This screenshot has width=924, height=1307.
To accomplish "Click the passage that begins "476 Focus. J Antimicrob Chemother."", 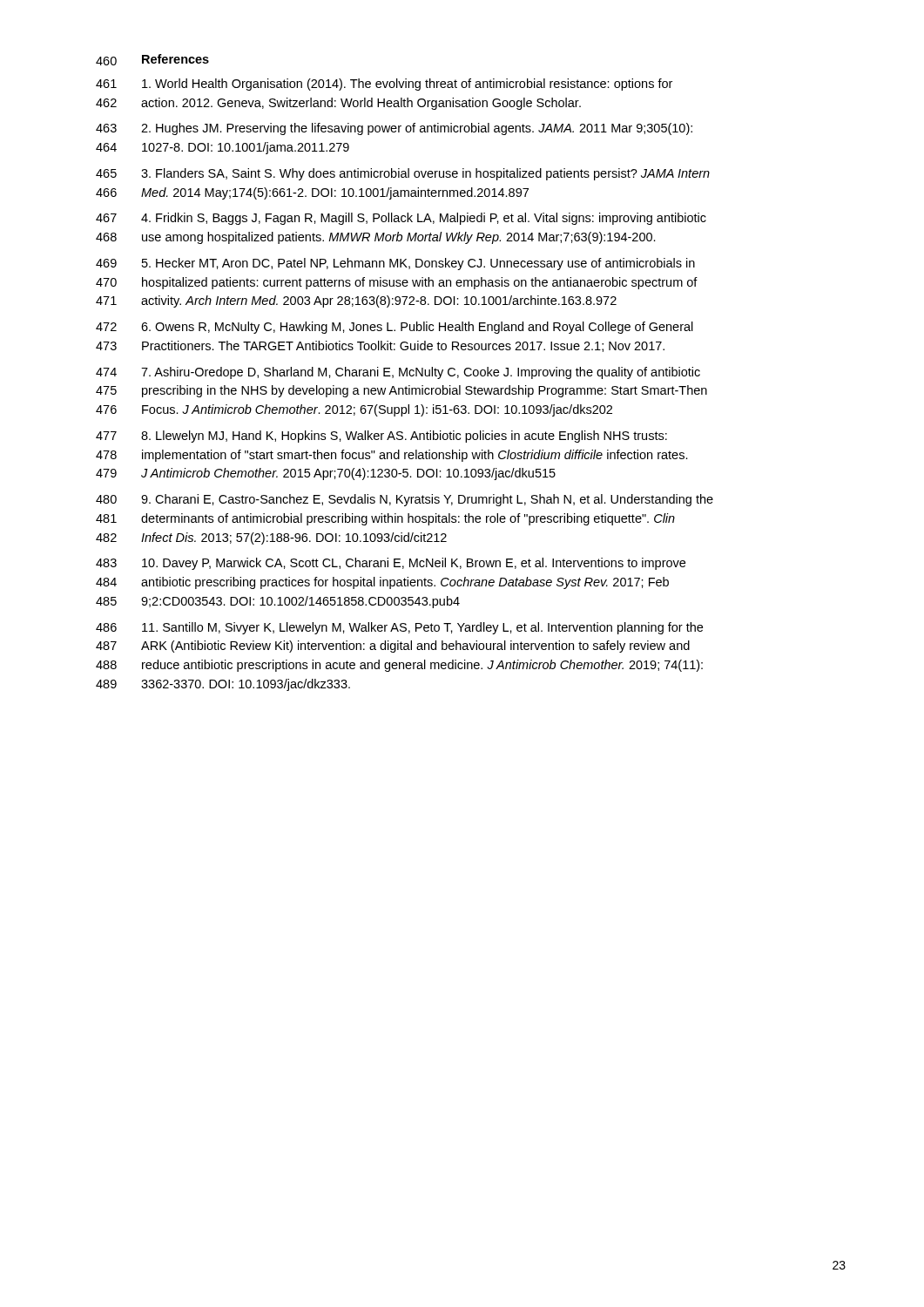I will pyautogui.click(x=471, y=410).
